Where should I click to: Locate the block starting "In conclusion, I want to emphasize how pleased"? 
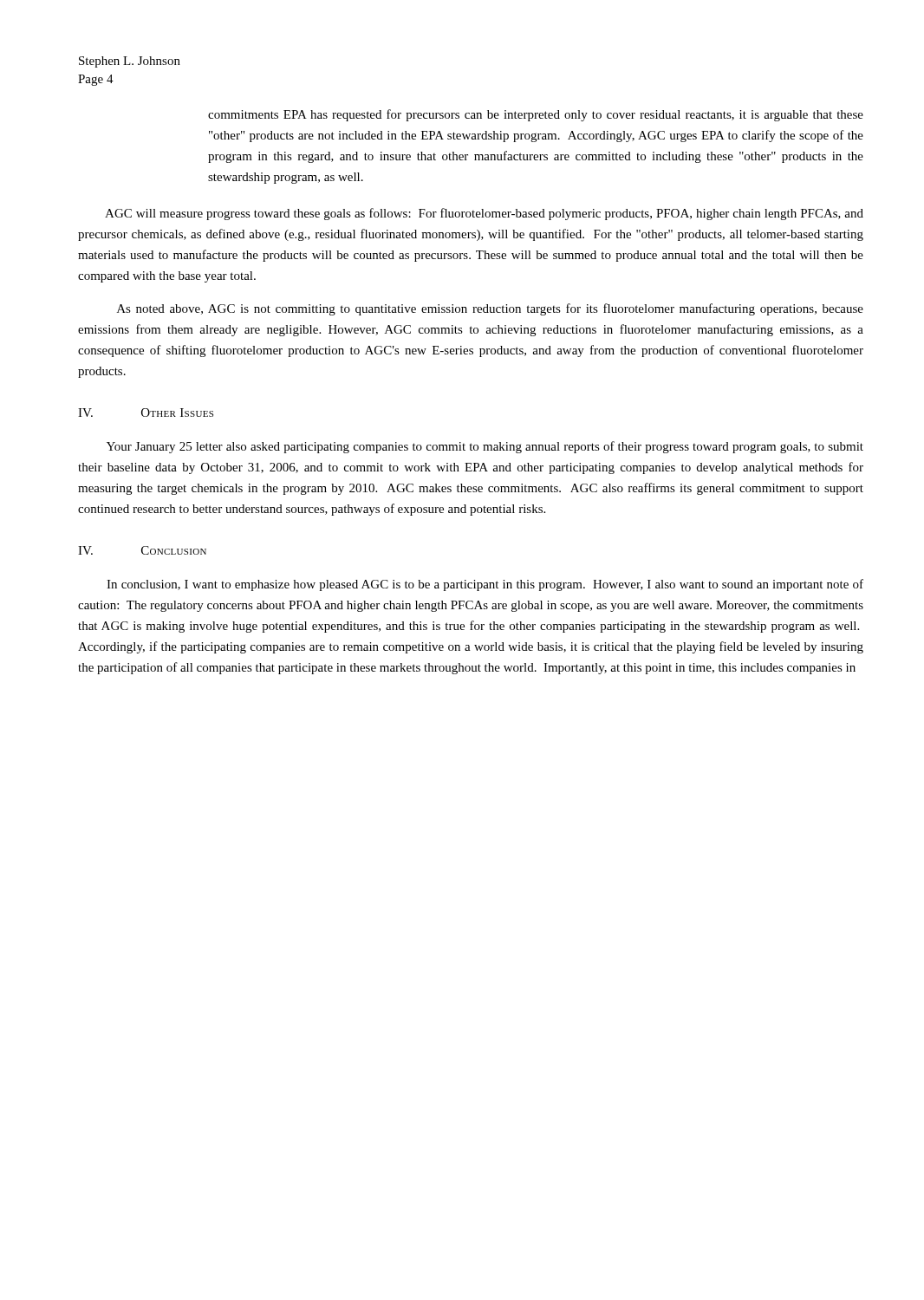coord(471,626)
